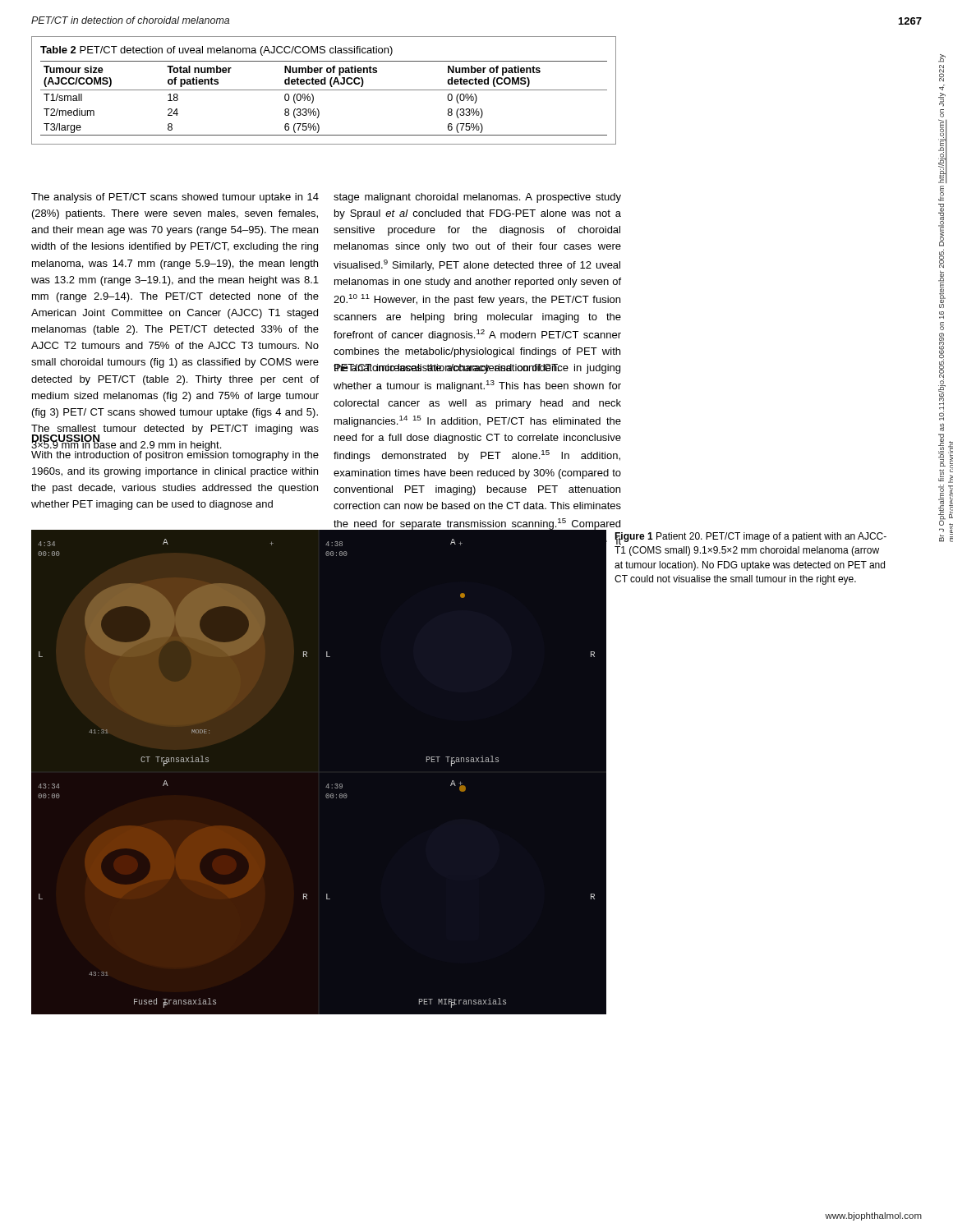This screenshot has height=1232, width=953.
Task: Locate the text block with the text "With the introduction of positron emission tomography"
Action: (175, 479)
